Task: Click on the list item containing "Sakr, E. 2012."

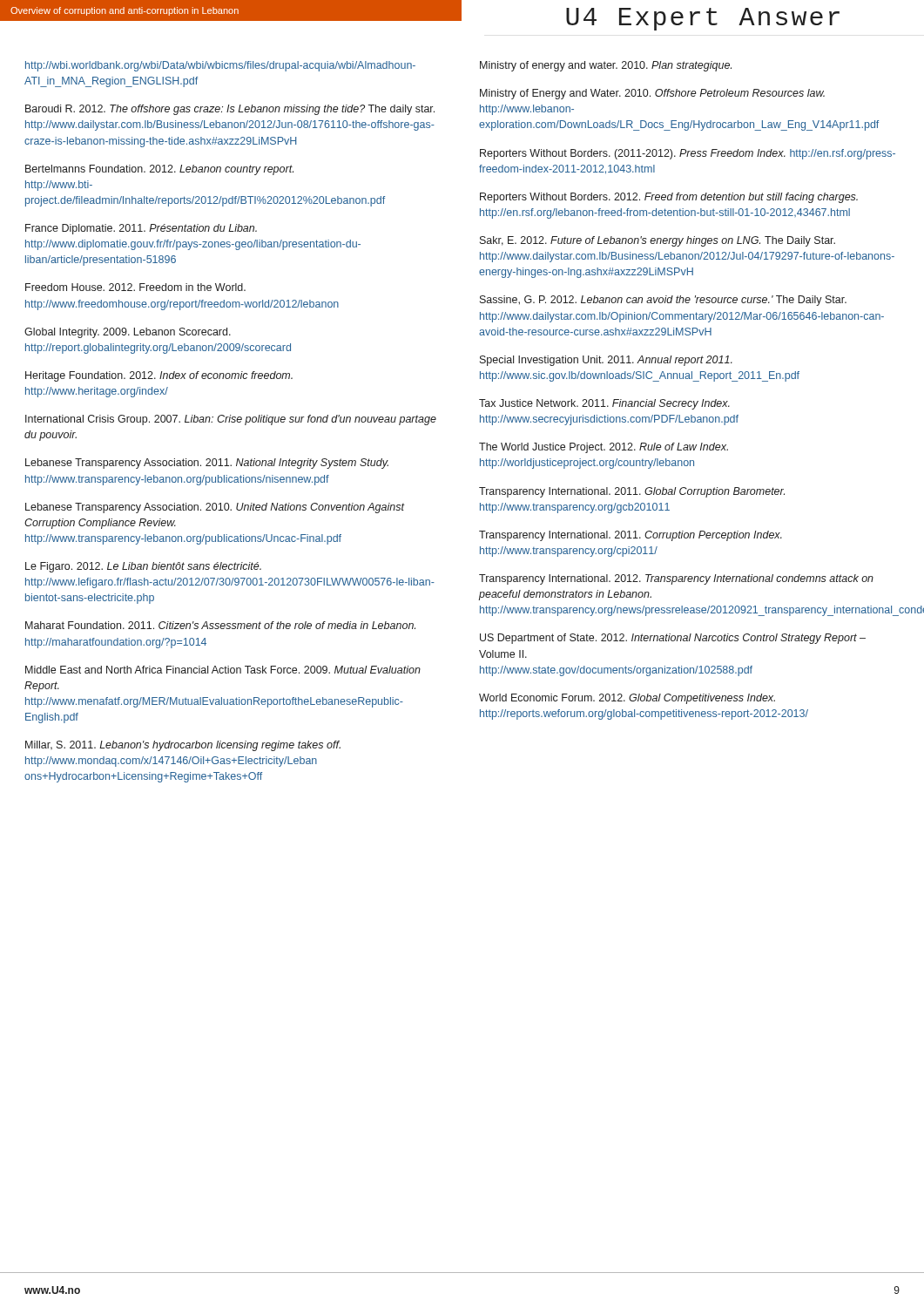Action: 687,256
